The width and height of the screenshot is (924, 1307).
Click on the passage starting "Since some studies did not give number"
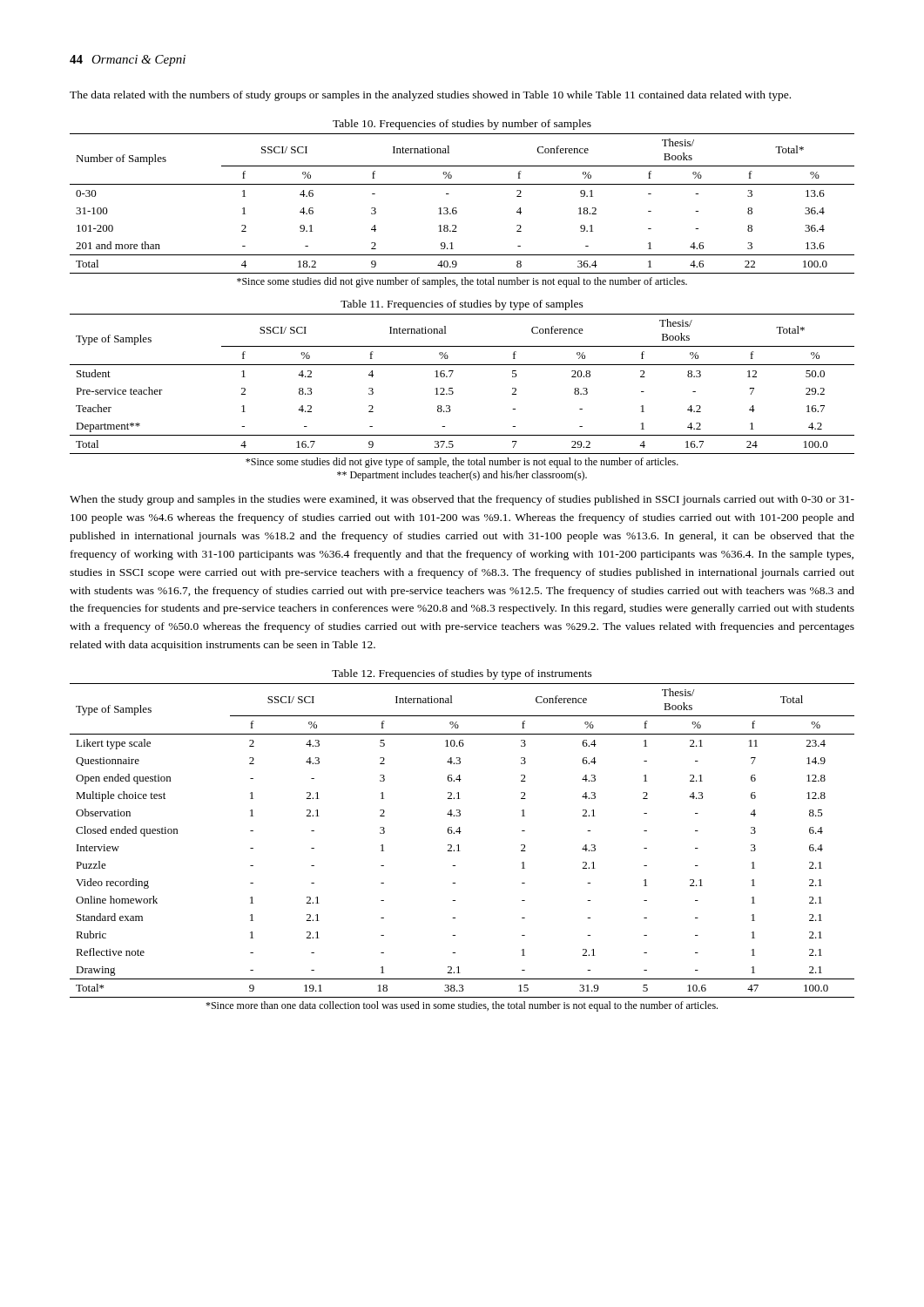click(462, 281)
